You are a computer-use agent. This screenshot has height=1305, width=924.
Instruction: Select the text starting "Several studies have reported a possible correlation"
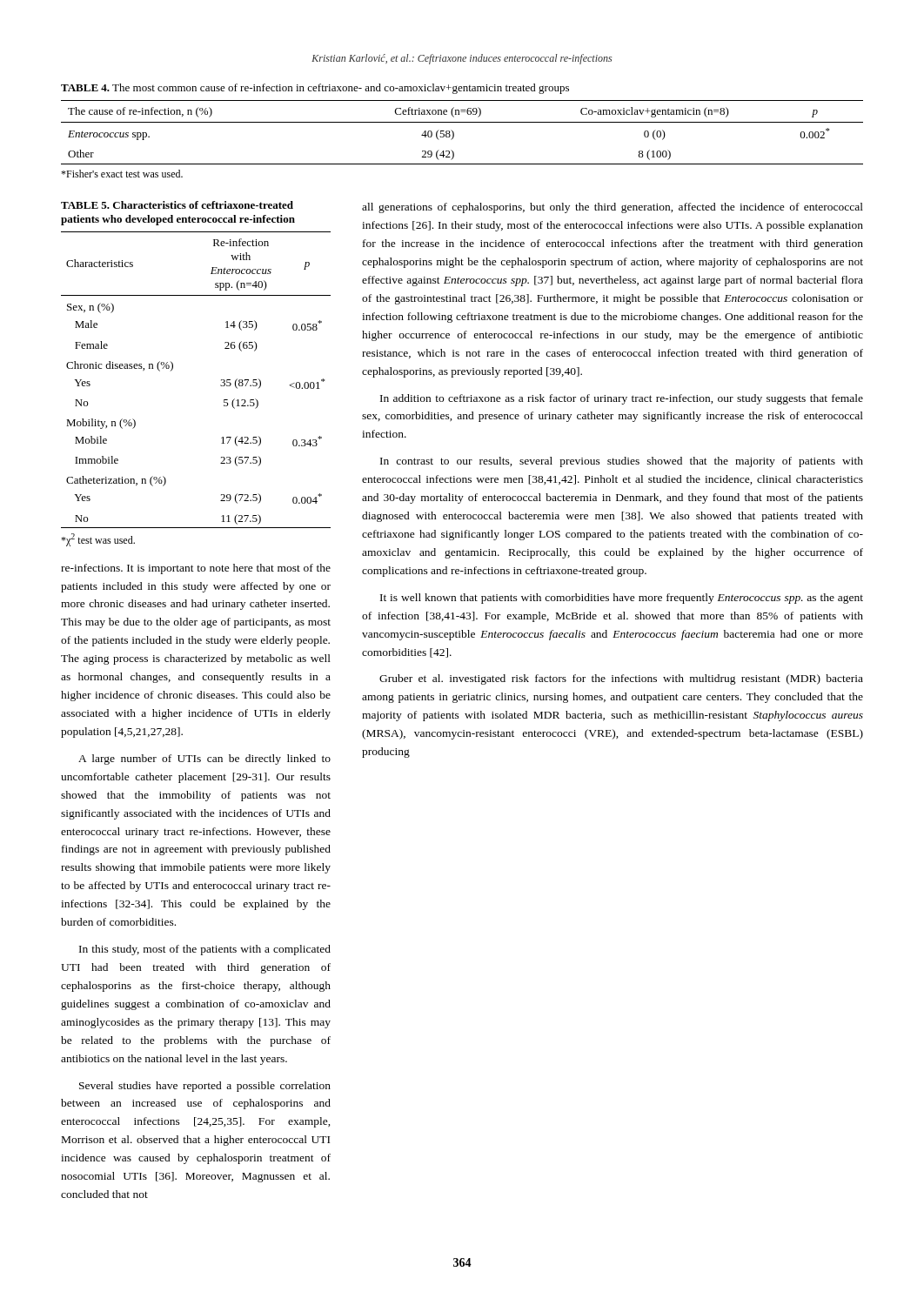[x=196, y=1140]
